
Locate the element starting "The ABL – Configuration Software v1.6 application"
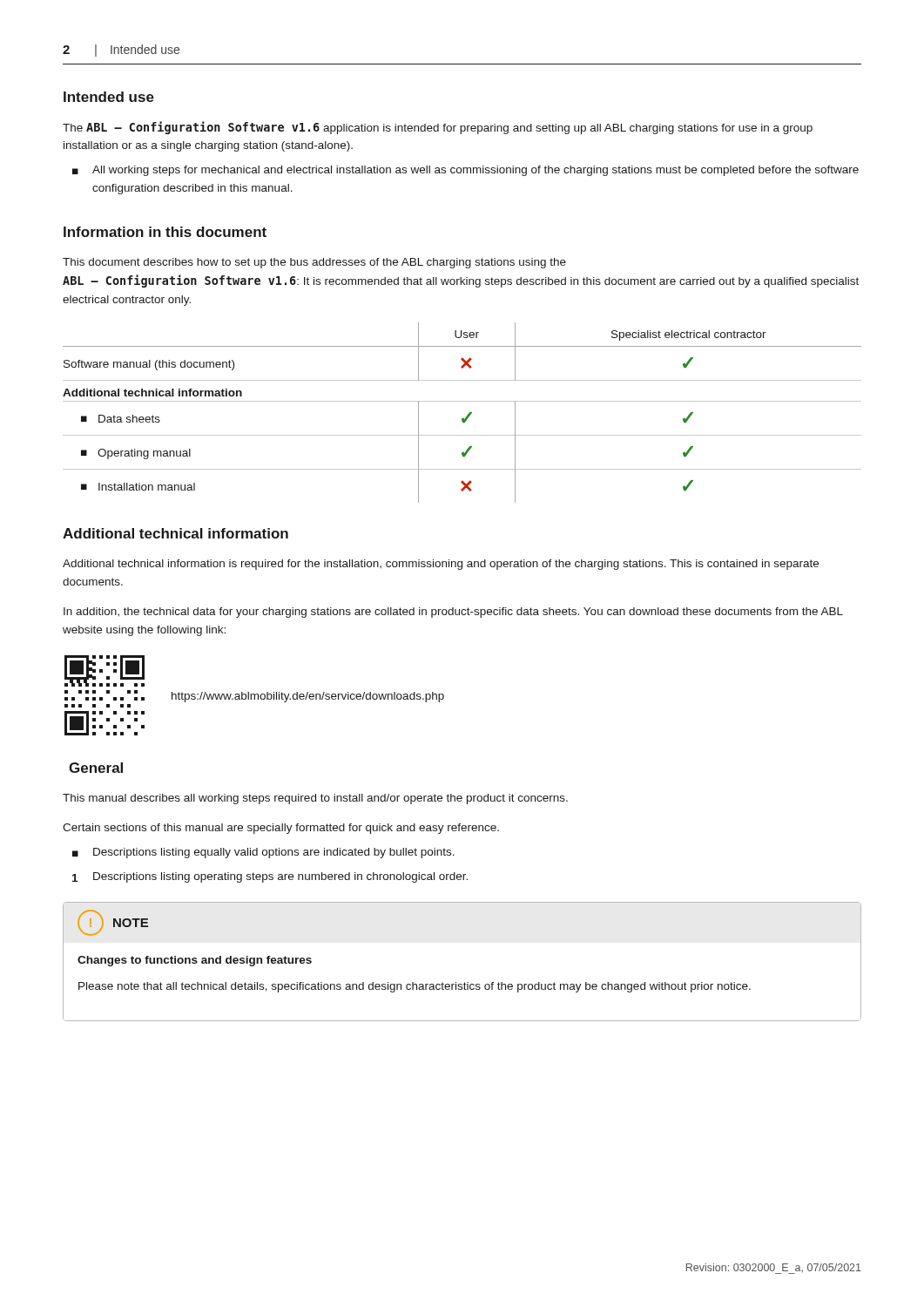462,137
